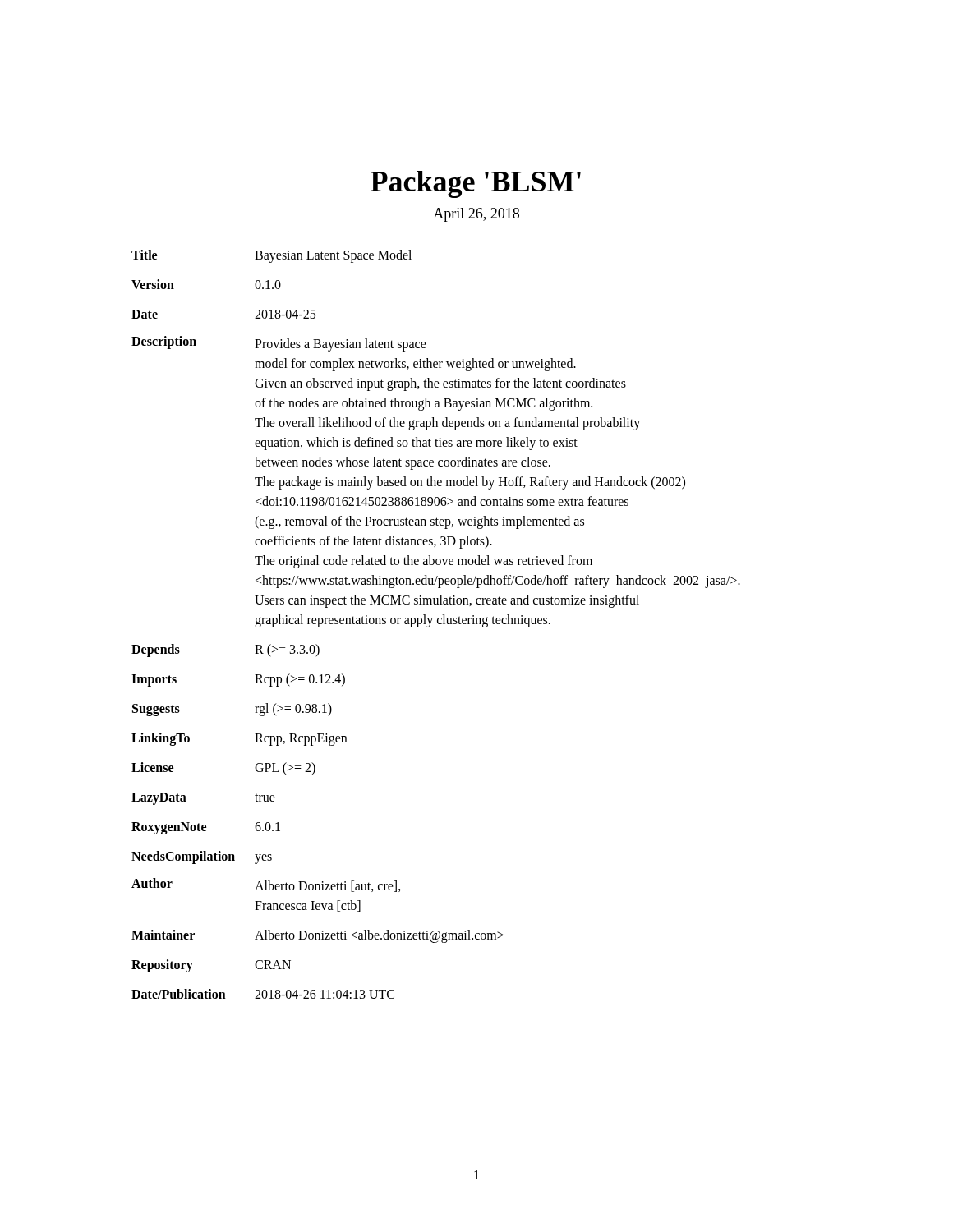Locate the block starting "Imports Rcpp (>= 0.12.4)"

157,680
